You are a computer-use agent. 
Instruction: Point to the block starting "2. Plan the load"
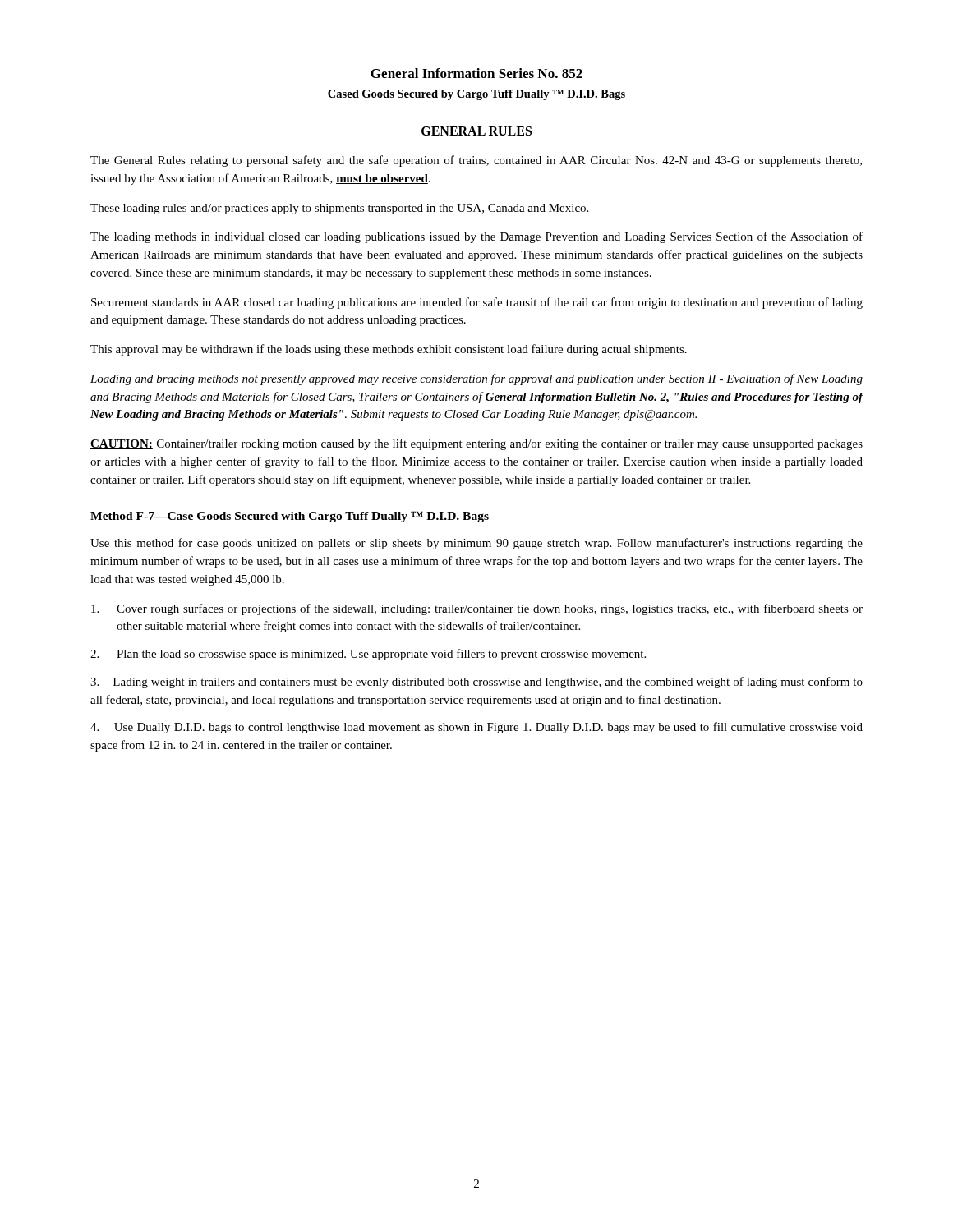click(x=476, y=654)
